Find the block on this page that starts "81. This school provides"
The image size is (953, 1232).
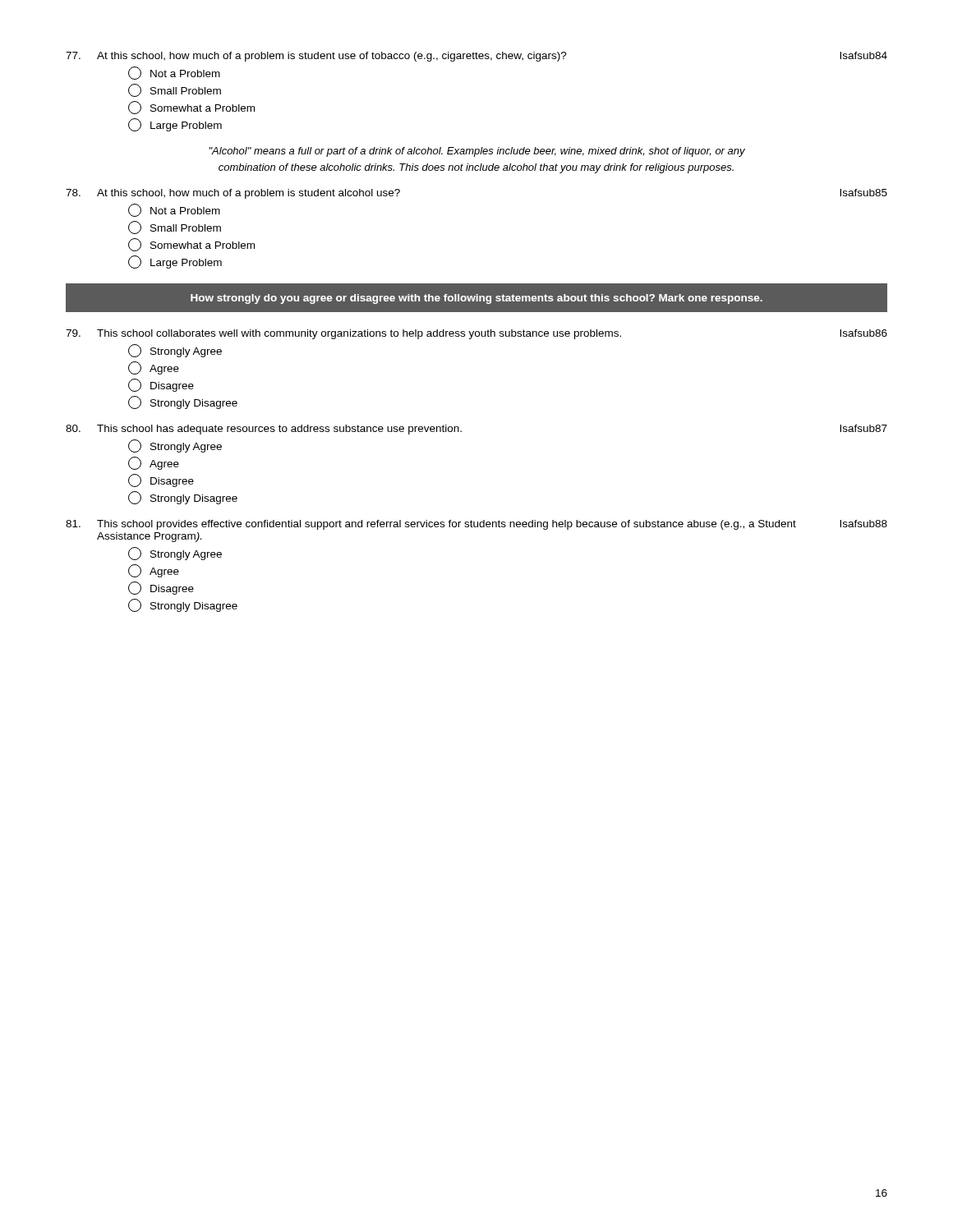(476, 530)
